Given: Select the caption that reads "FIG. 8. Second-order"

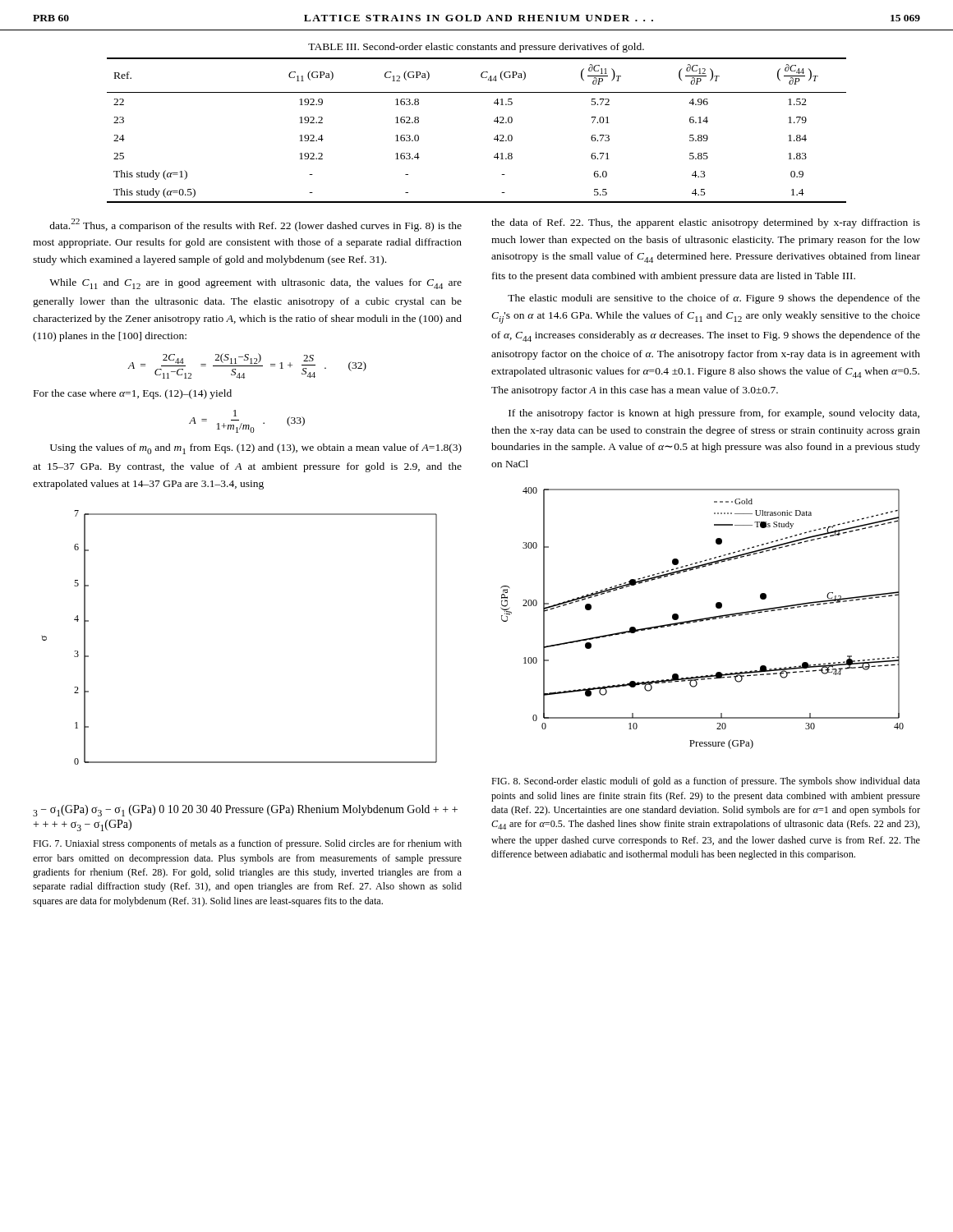Looking at the screenshot, I should pos(706,818).
